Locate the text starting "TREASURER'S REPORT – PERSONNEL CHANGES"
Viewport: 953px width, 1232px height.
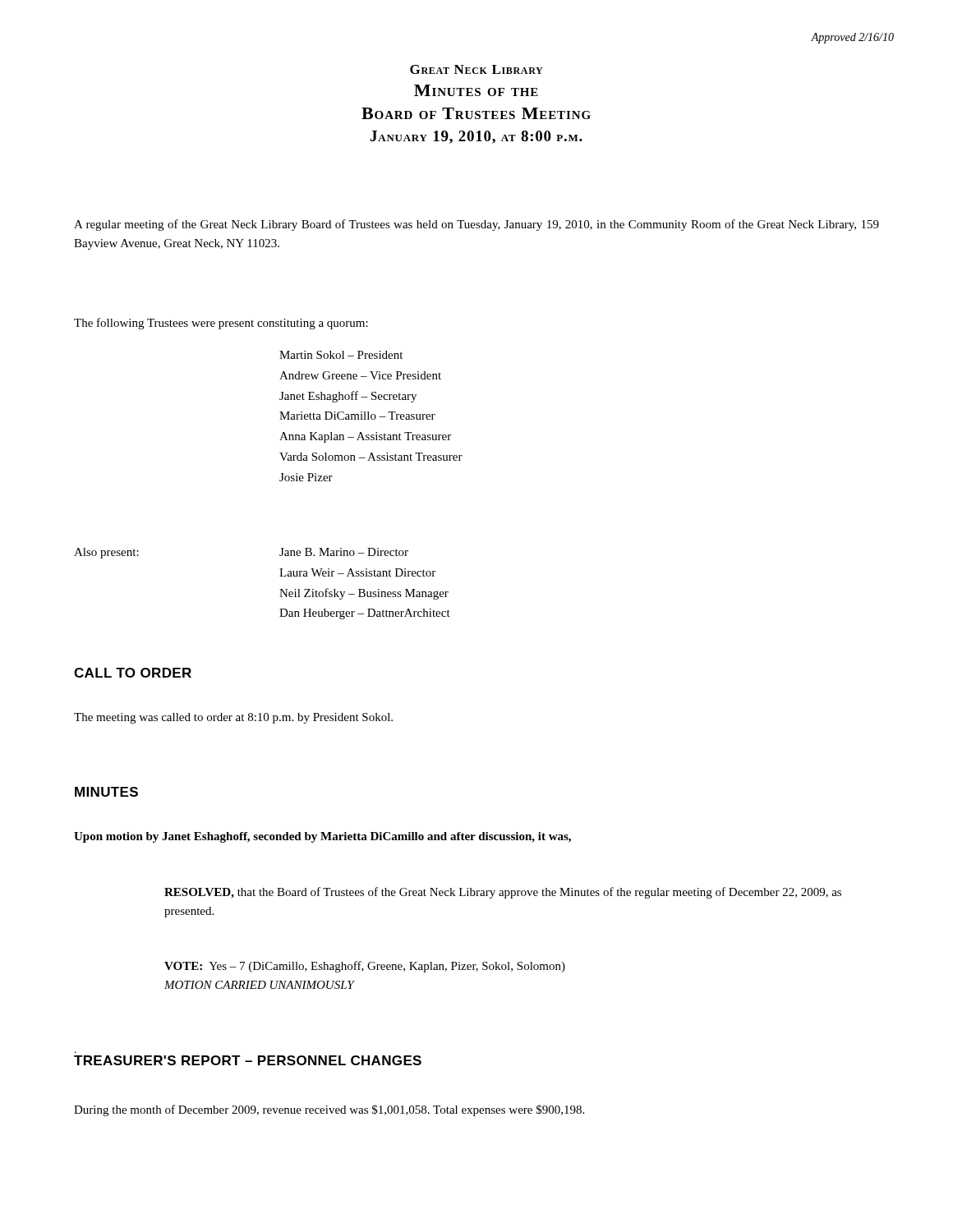(248, 1061)
